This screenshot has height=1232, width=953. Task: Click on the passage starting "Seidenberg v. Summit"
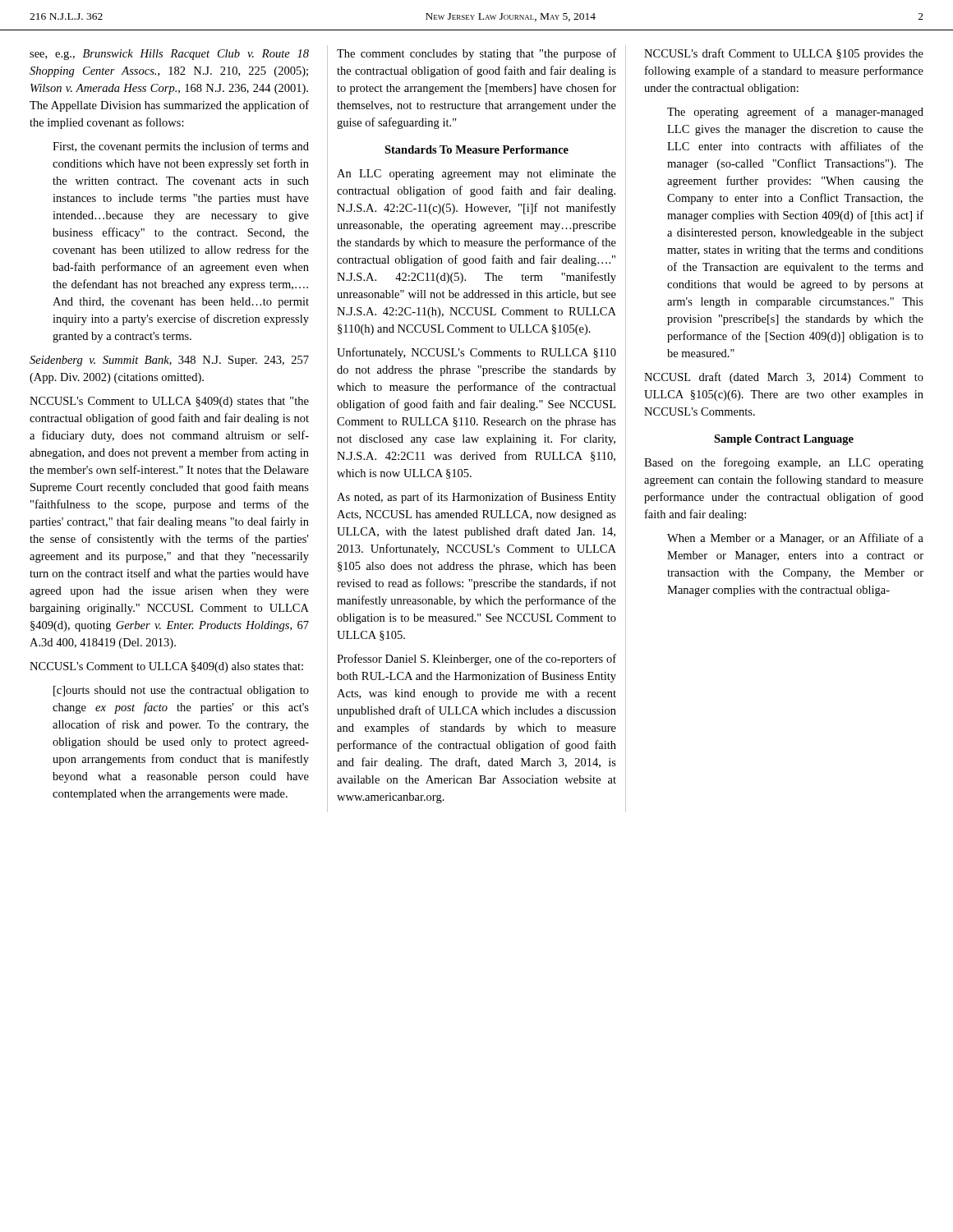pyautogui.click(x=169, y=369)
